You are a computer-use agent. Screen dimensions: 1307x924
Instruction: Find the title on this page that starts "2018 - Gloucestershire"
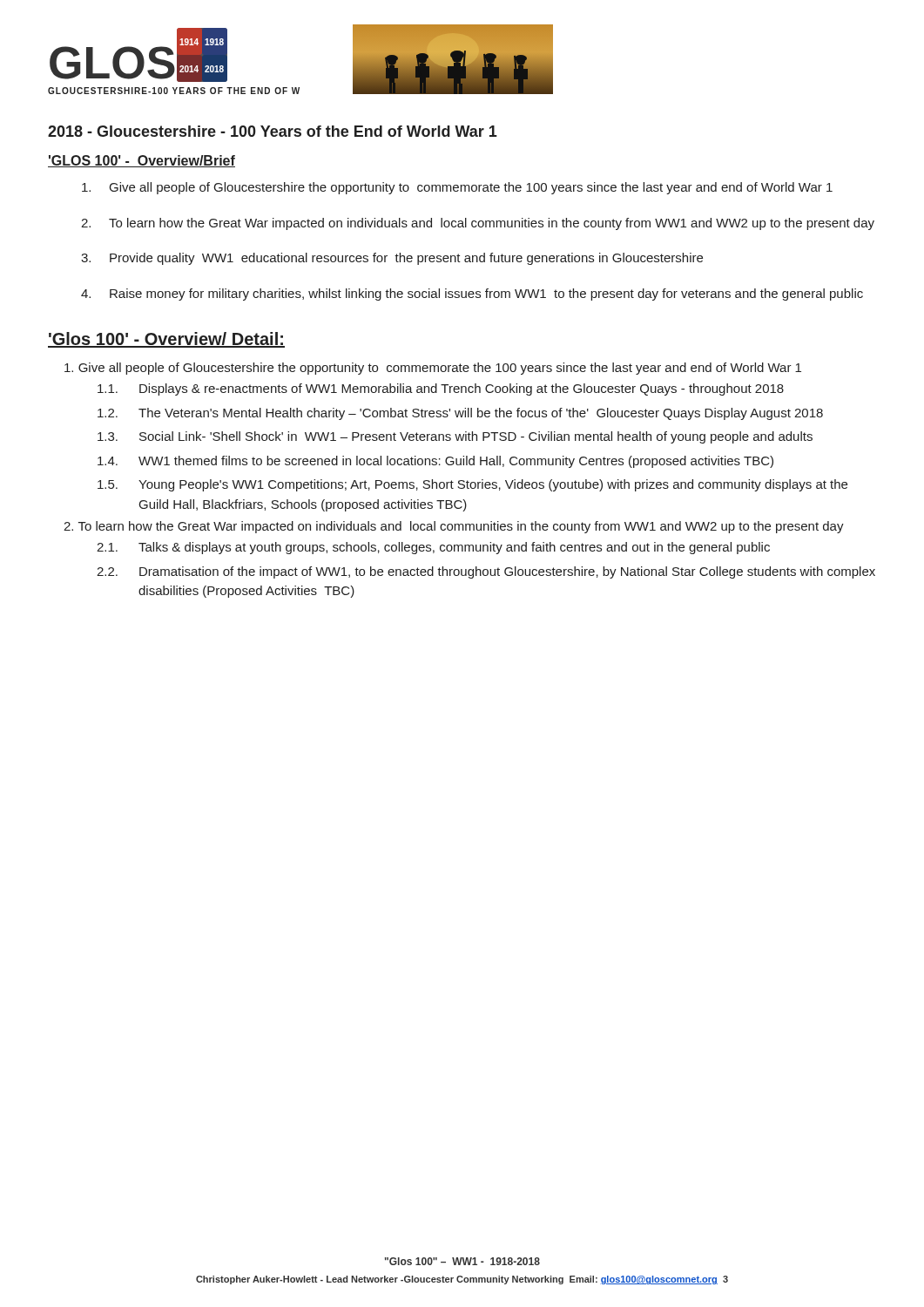[x=272, y=132]
